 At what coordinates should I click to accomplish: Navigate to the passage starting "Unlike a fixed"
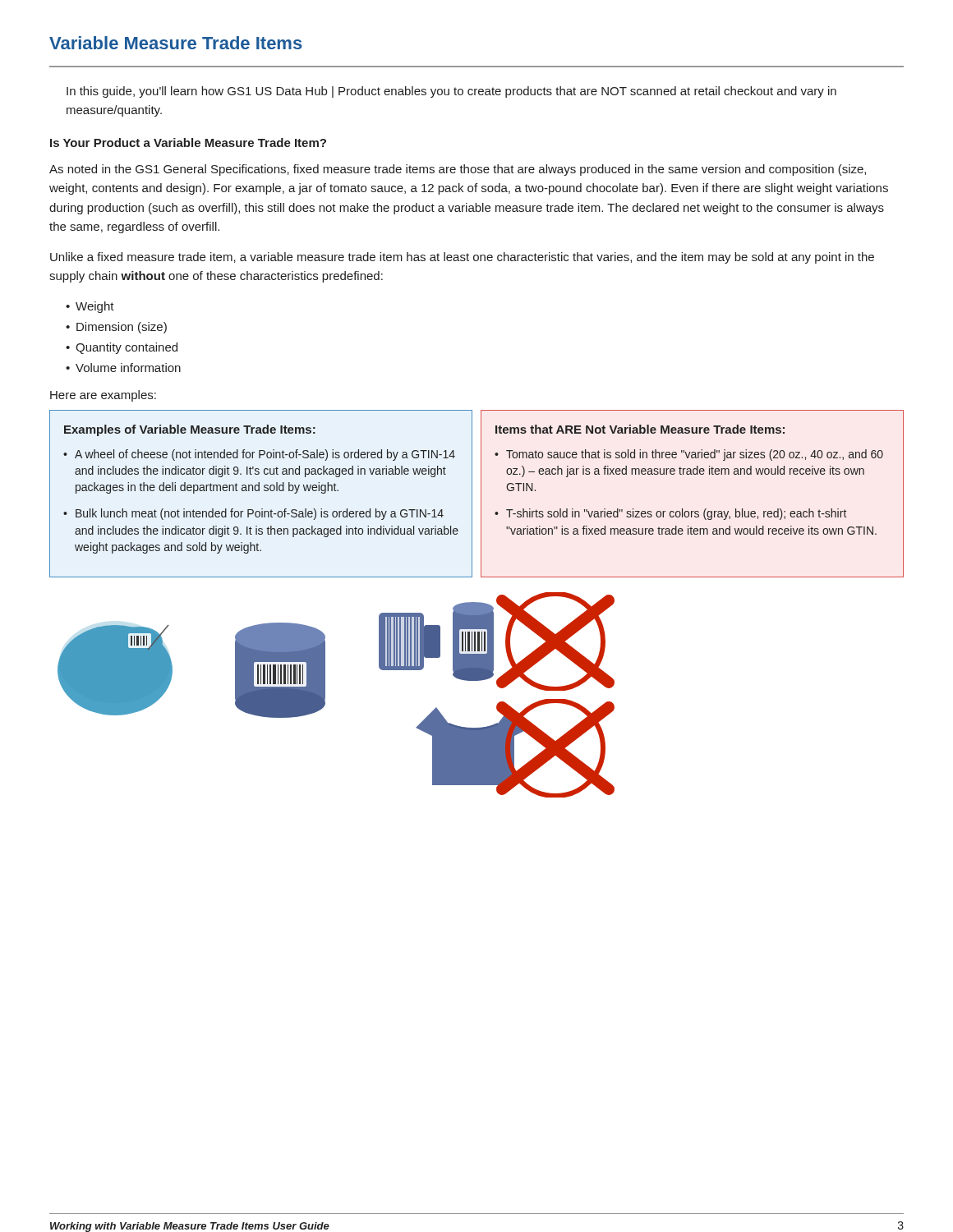[x=462, y=266]
